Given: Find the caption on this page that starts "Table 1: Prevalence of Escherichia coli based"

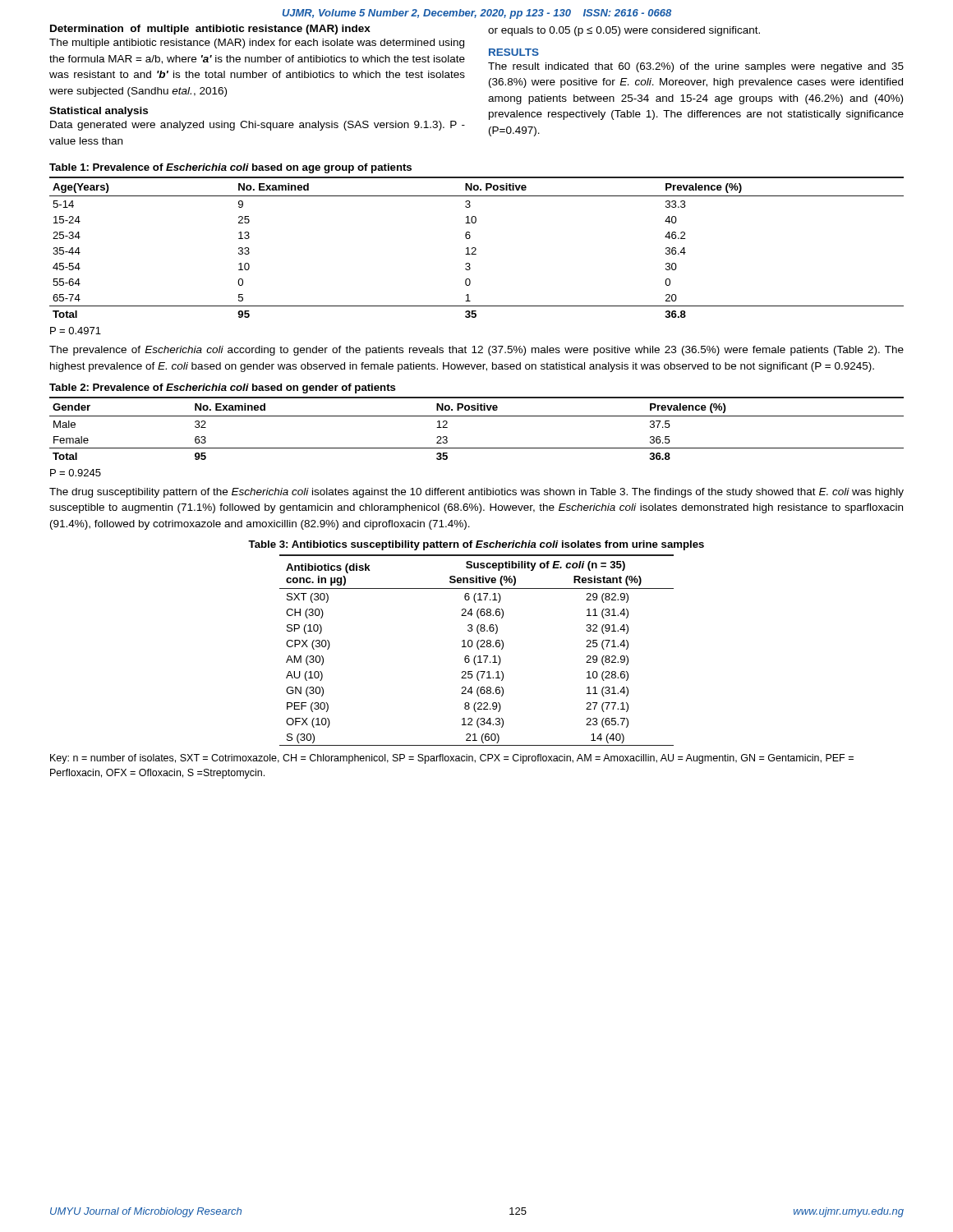Looking at the screenshot, I should [231, 167].
